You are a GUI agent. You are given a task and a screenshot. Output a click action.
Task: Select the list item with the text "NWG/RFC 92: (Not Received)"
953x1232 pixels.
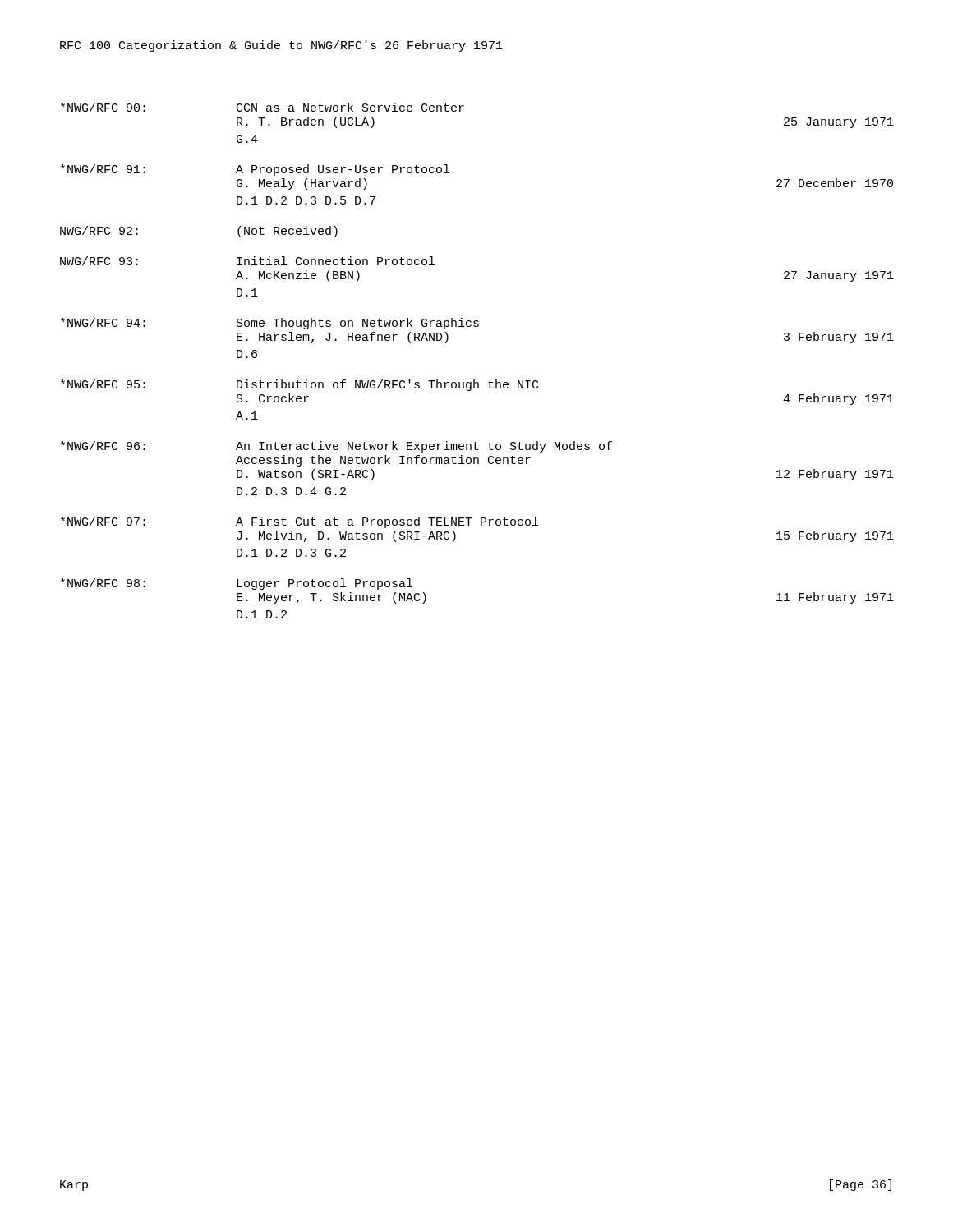(100, 231)
